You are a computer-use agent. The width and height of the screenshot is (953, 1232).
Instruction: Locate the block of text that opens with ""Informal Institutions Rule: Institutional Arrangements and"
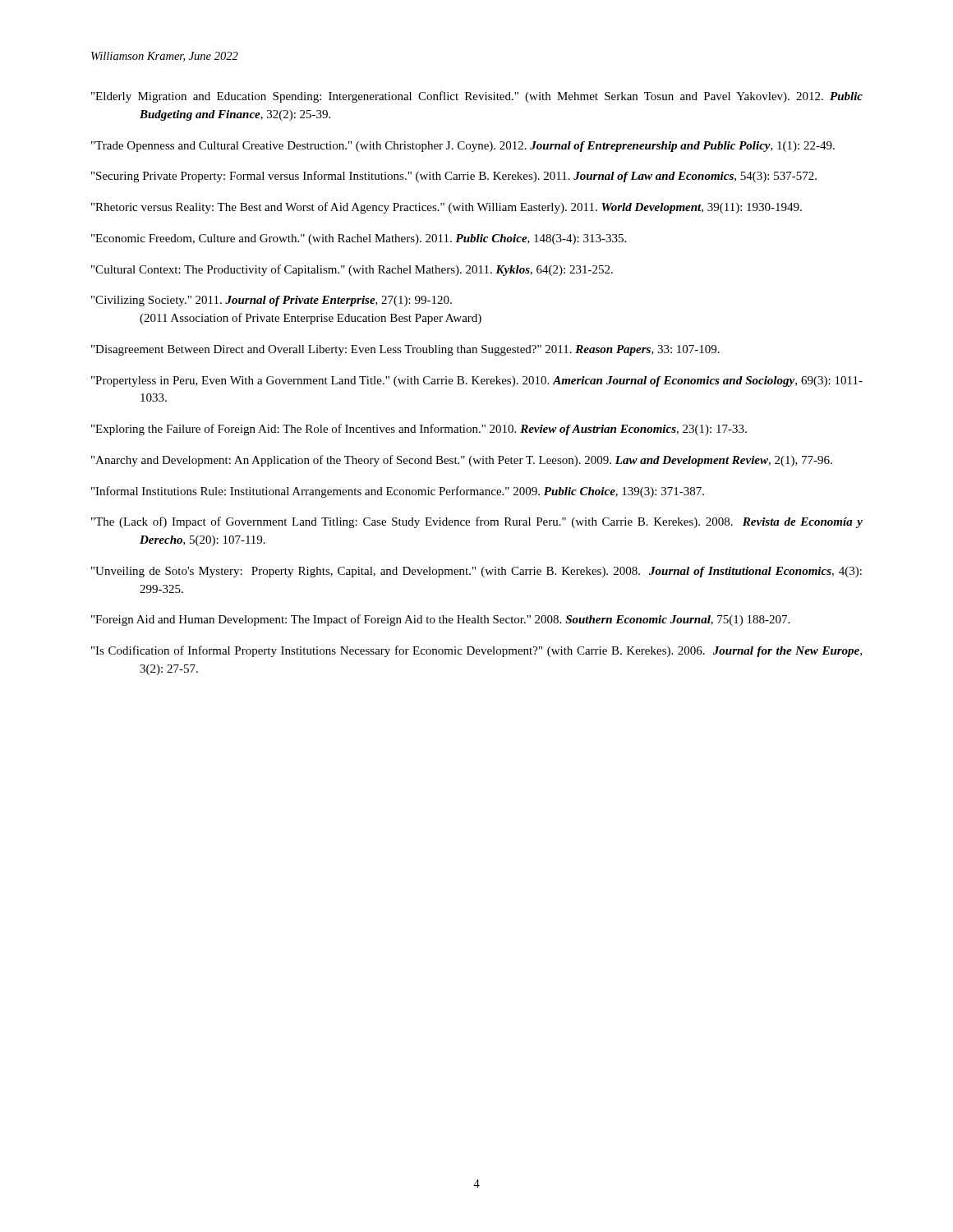click(398, 491)
